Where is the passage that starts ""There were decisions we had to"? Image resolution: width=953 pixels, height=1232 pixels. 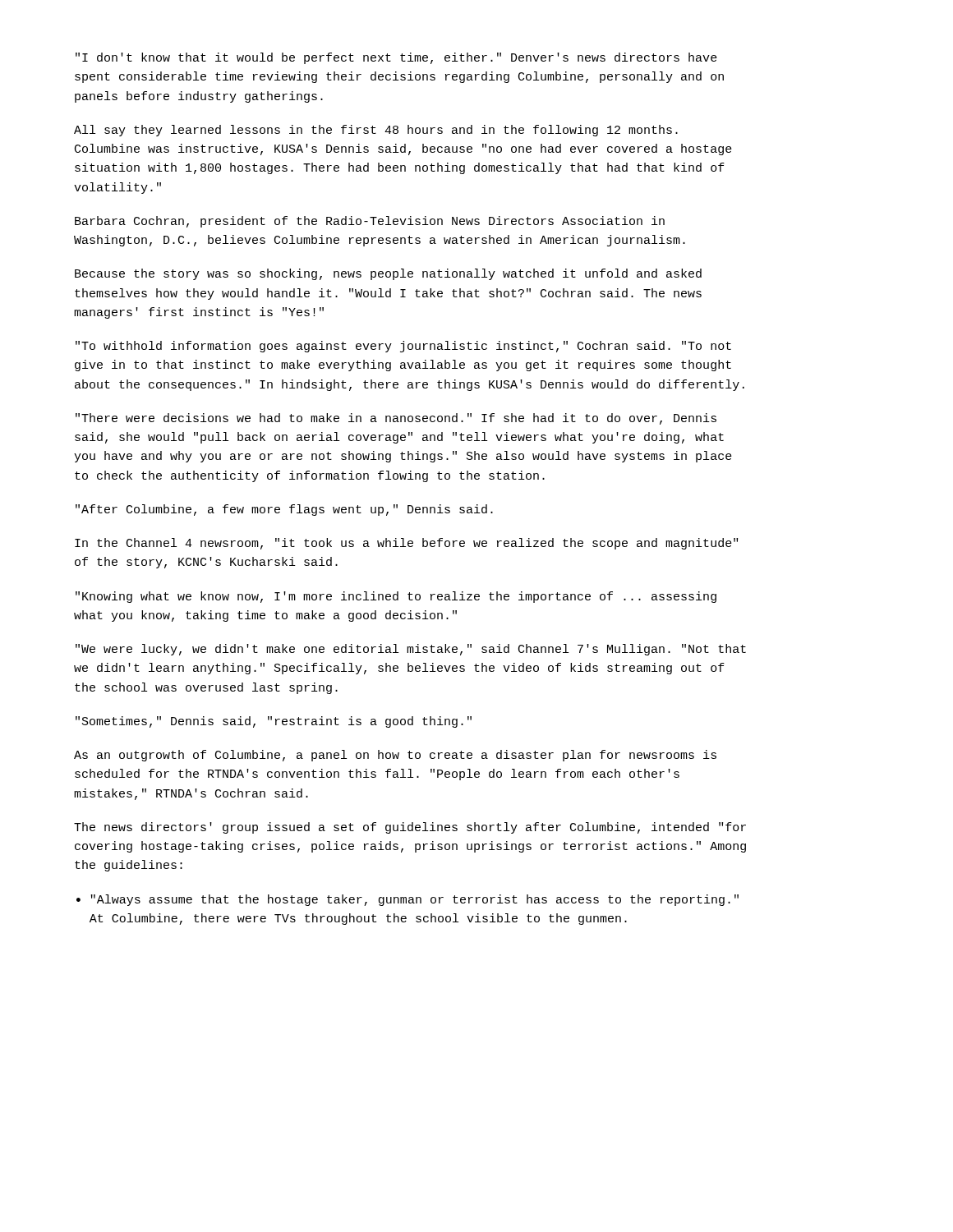pyautogui.click(x=403, y=448)
